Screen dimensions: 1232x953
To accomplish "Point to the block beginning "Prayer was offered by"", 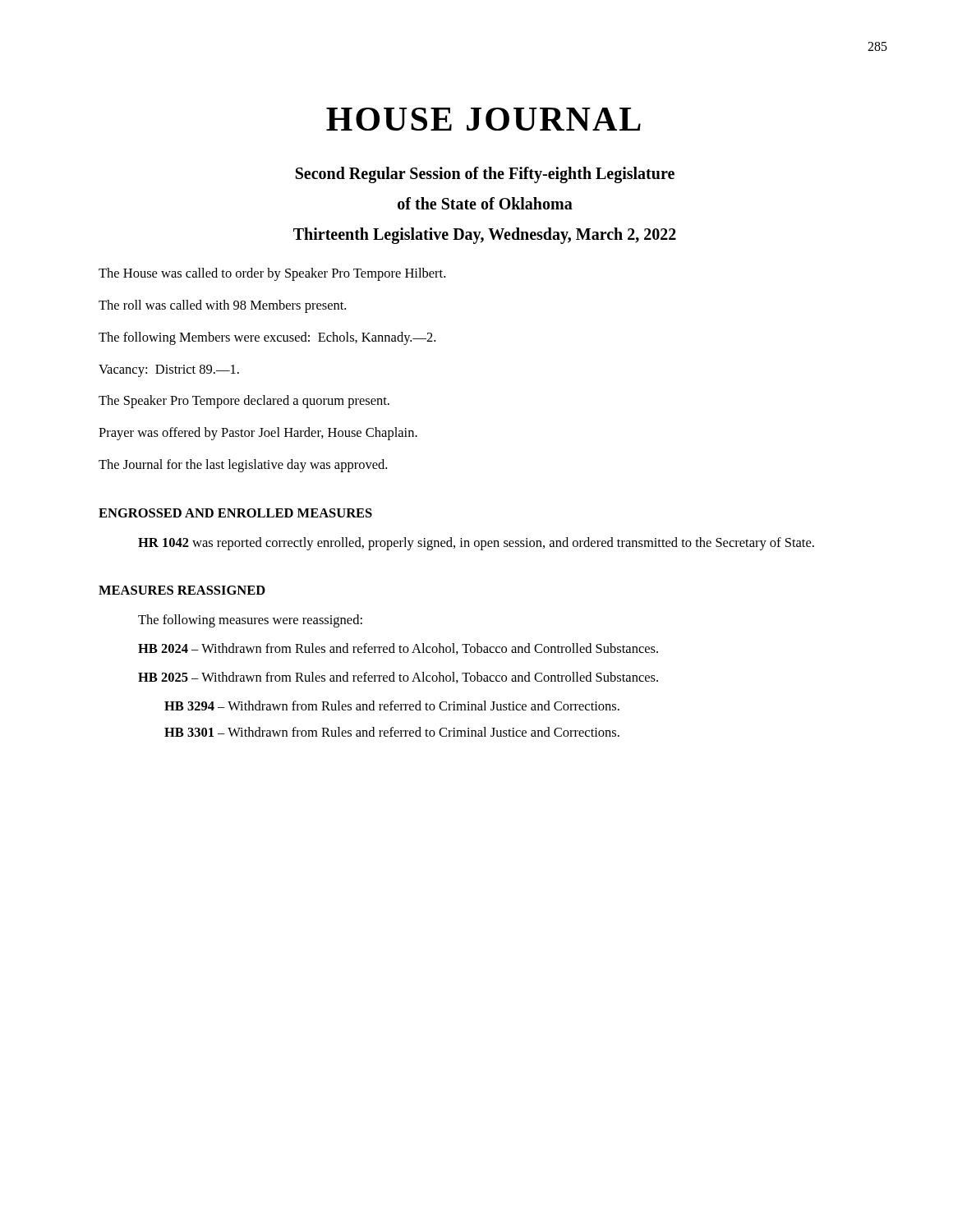I will [258, 433].
